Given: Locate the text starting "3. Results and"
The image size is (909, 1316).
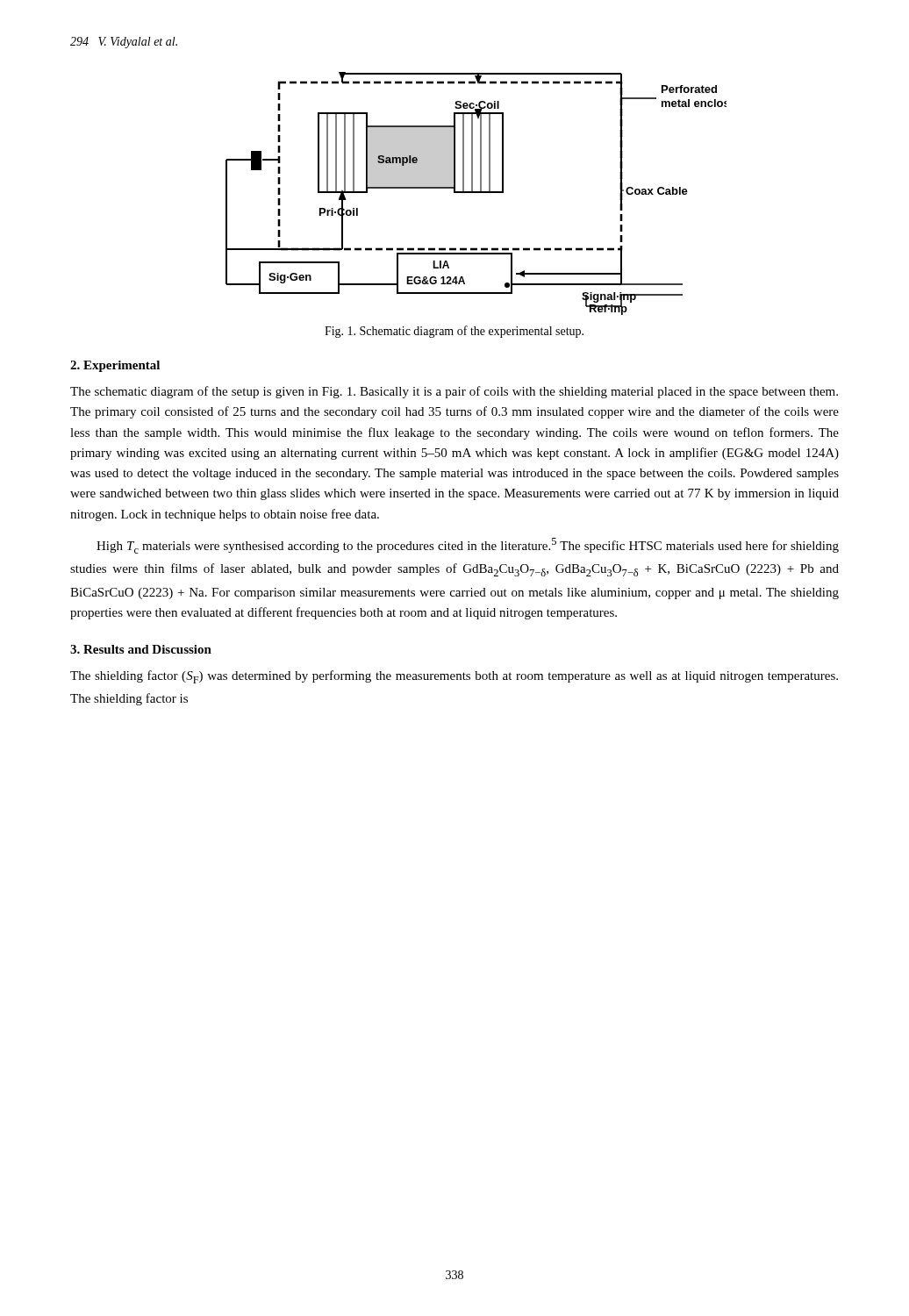Looking at the screenshot, I should (x=141, y=649).
